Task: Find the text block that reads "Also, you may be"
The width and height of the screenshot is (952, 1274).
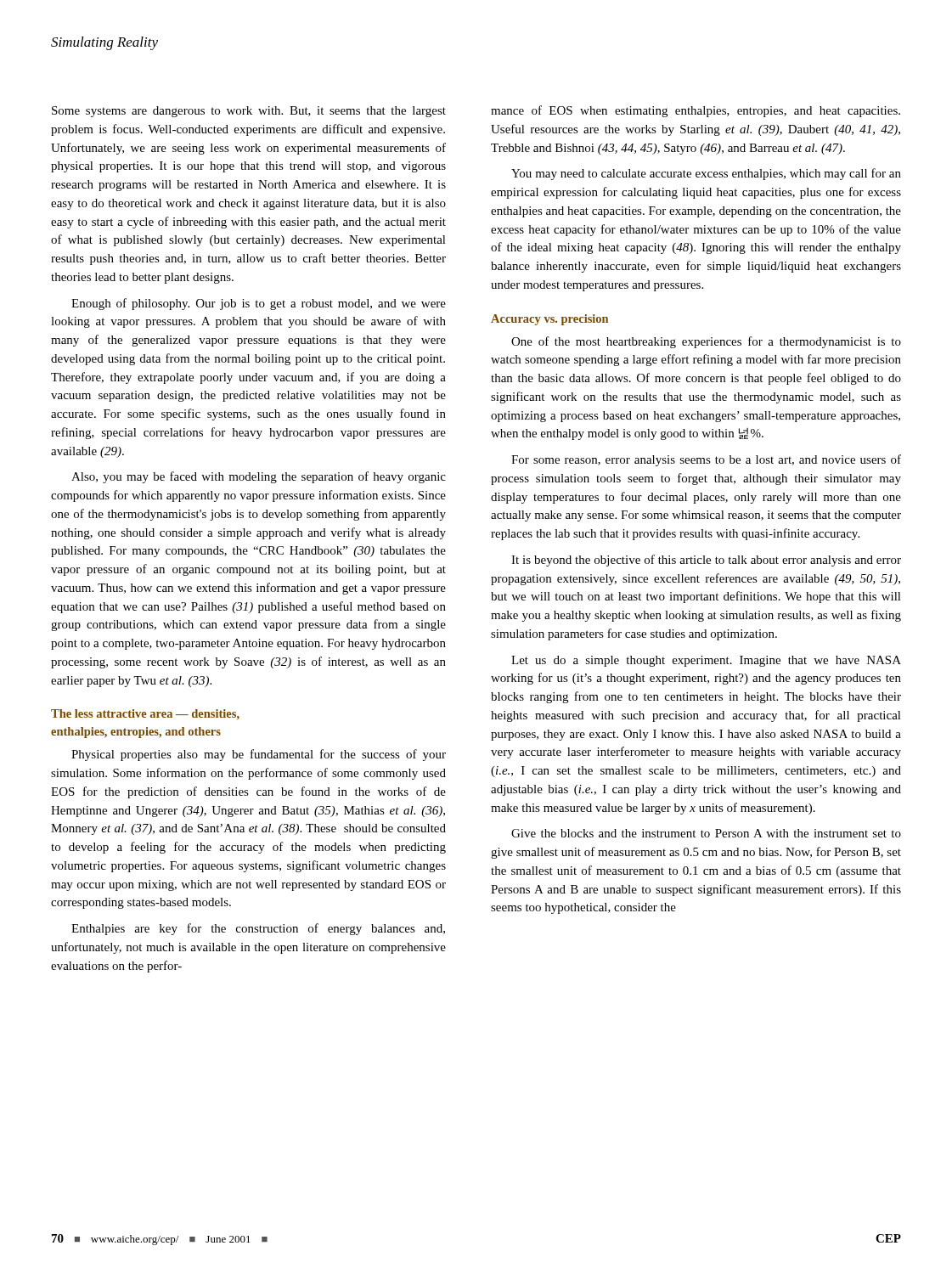Action: (248, 579)
